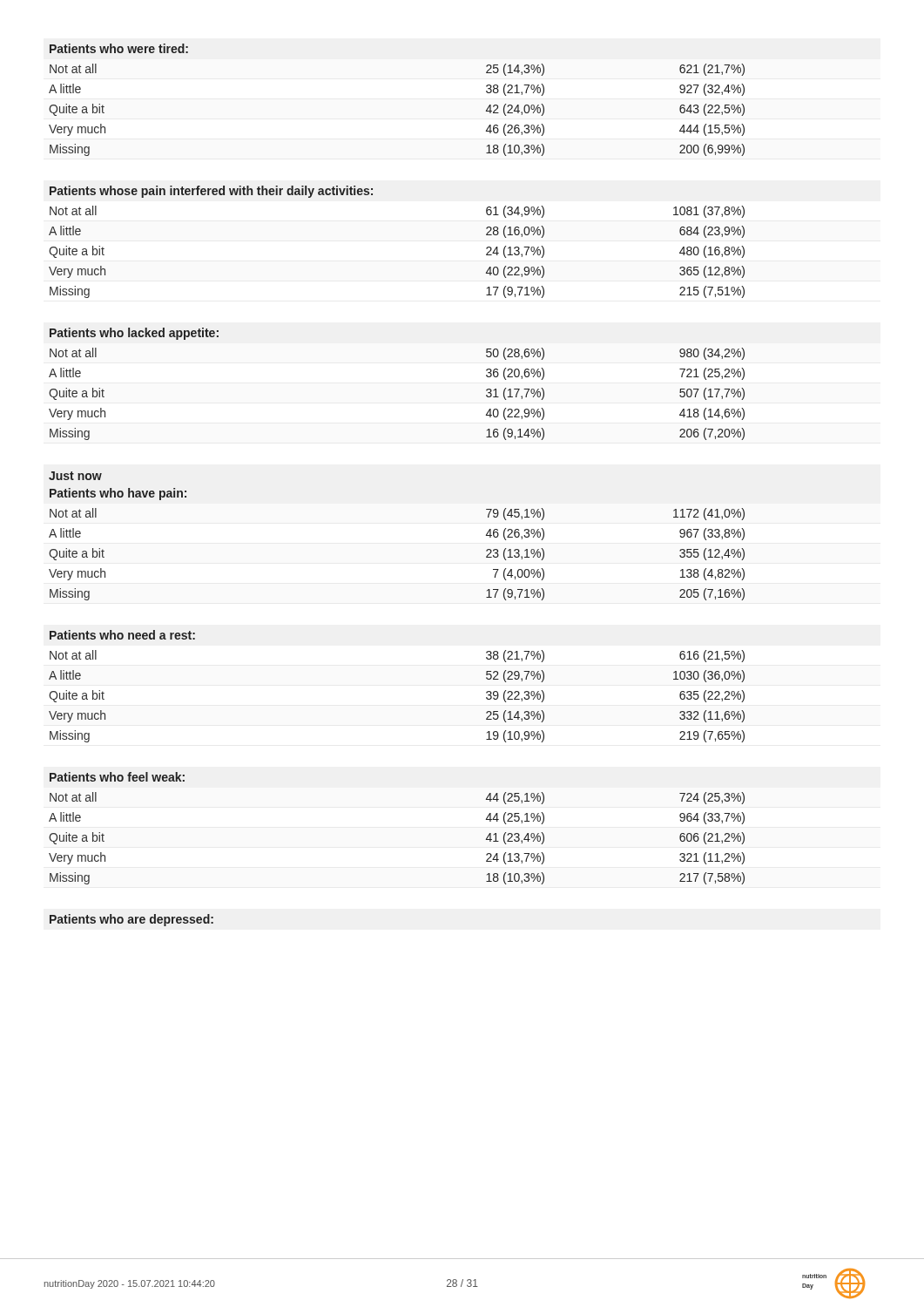The height and width of the screenshot is (1307, 924).
Task: Point to the passage starting "Not at all 38 (21,7%)"
Action: click(x=76, y=656)
